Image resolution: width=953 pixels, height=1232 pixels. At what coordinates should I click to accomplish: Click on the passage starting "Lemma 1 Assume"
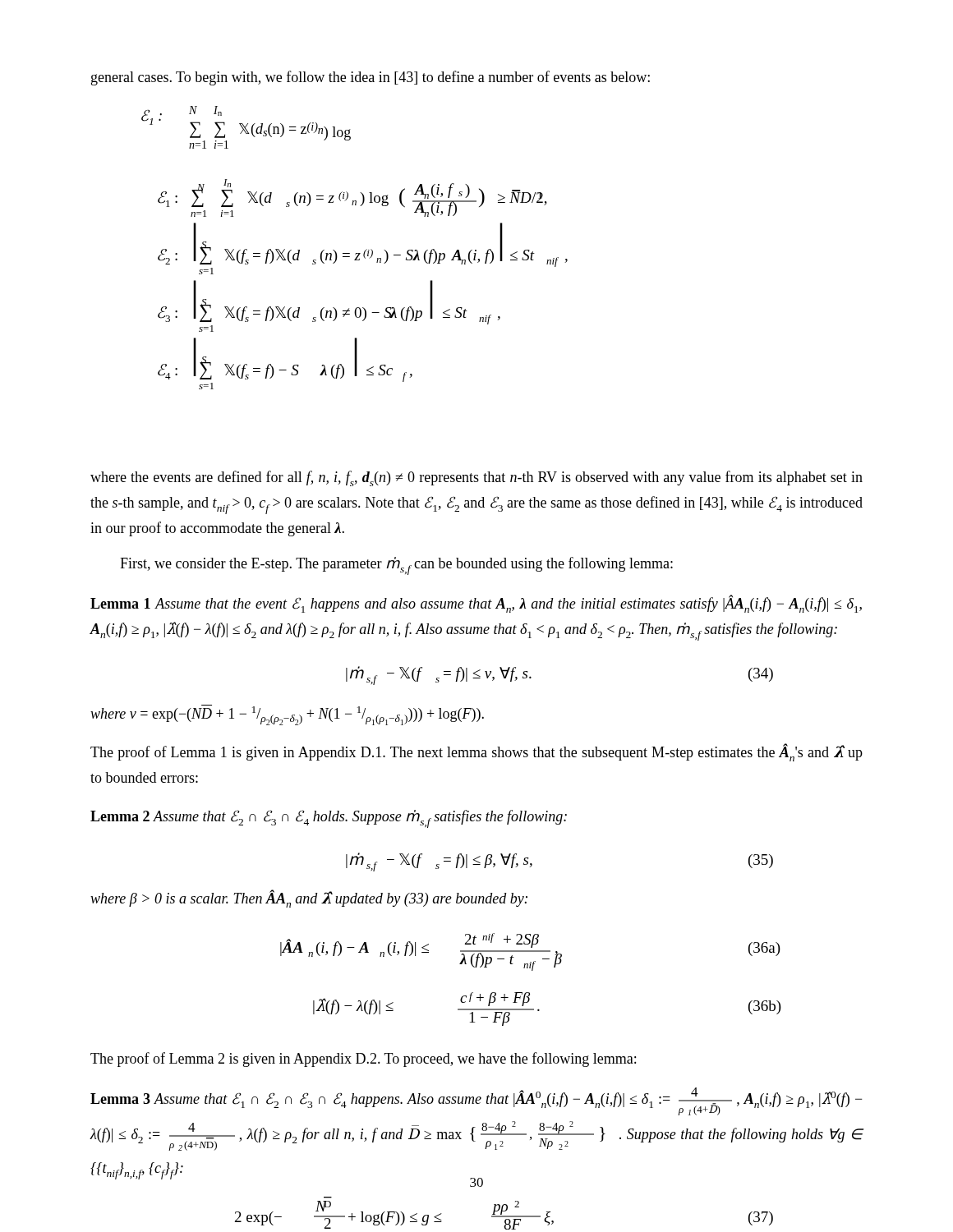(476, 618)
